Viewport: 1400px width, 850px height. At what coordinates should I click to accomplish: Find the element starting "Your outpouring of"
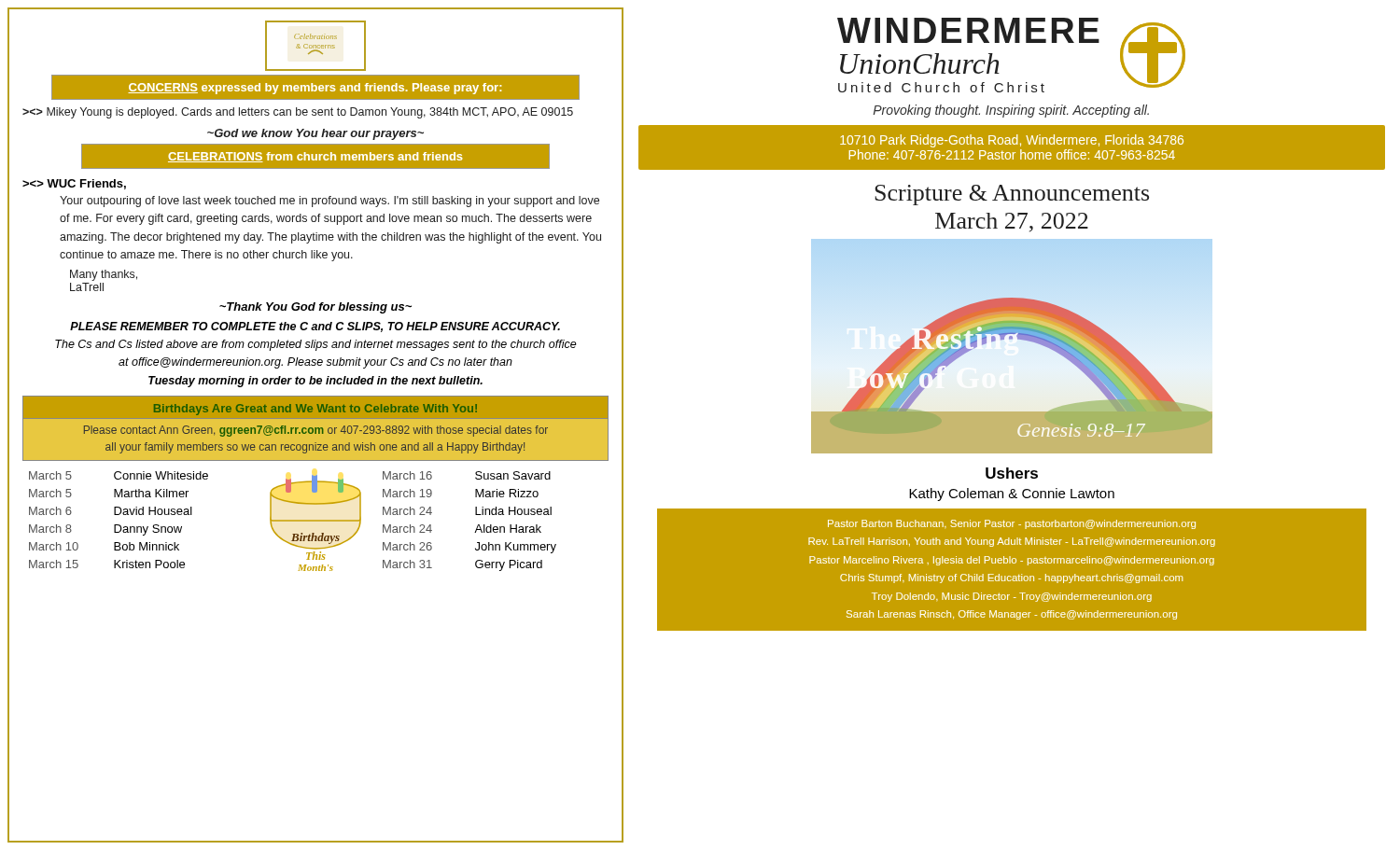tap(331, 228)
